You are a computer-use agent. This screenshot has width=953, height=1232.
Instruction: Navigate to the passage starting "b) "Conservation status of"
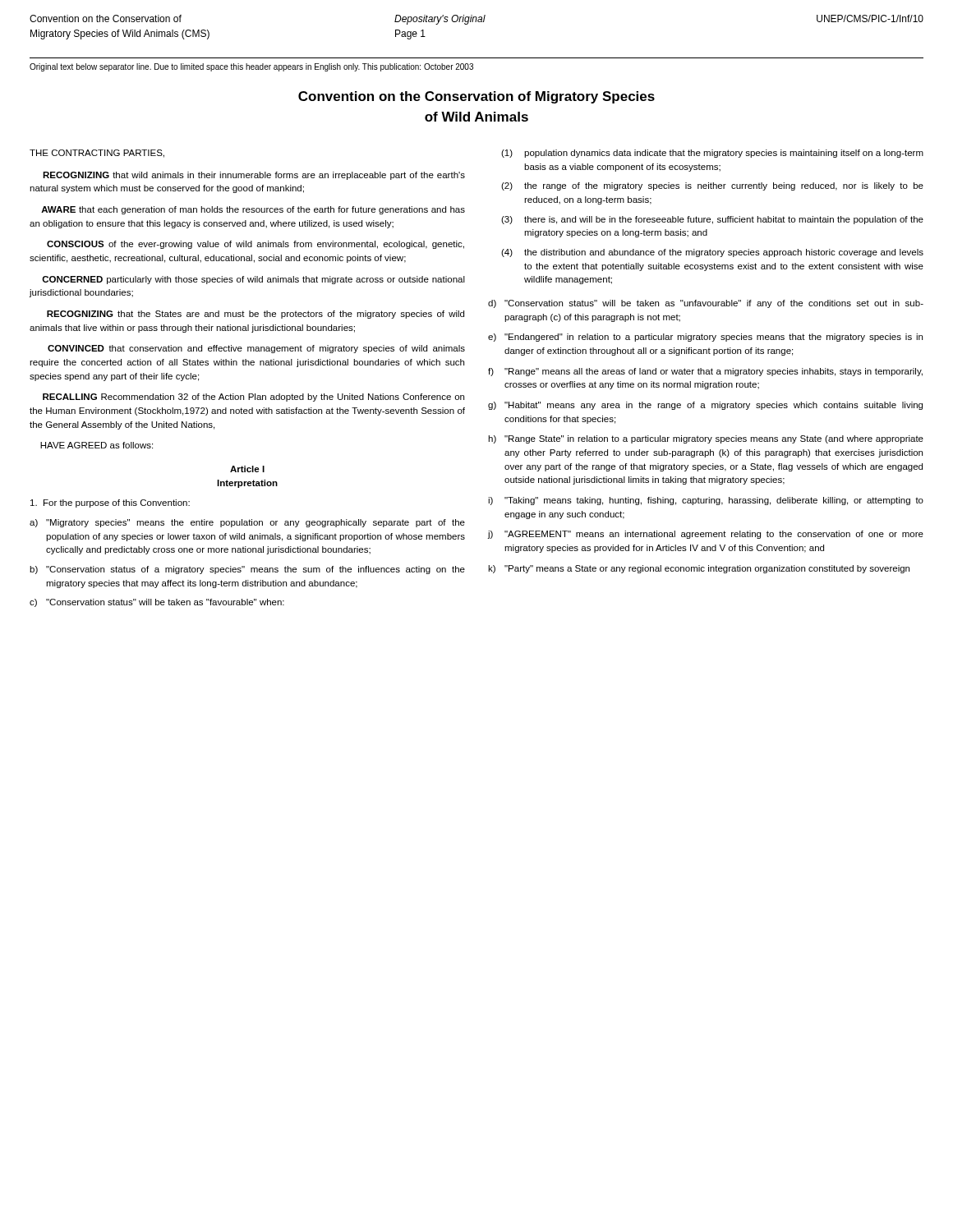pos(247,576)
